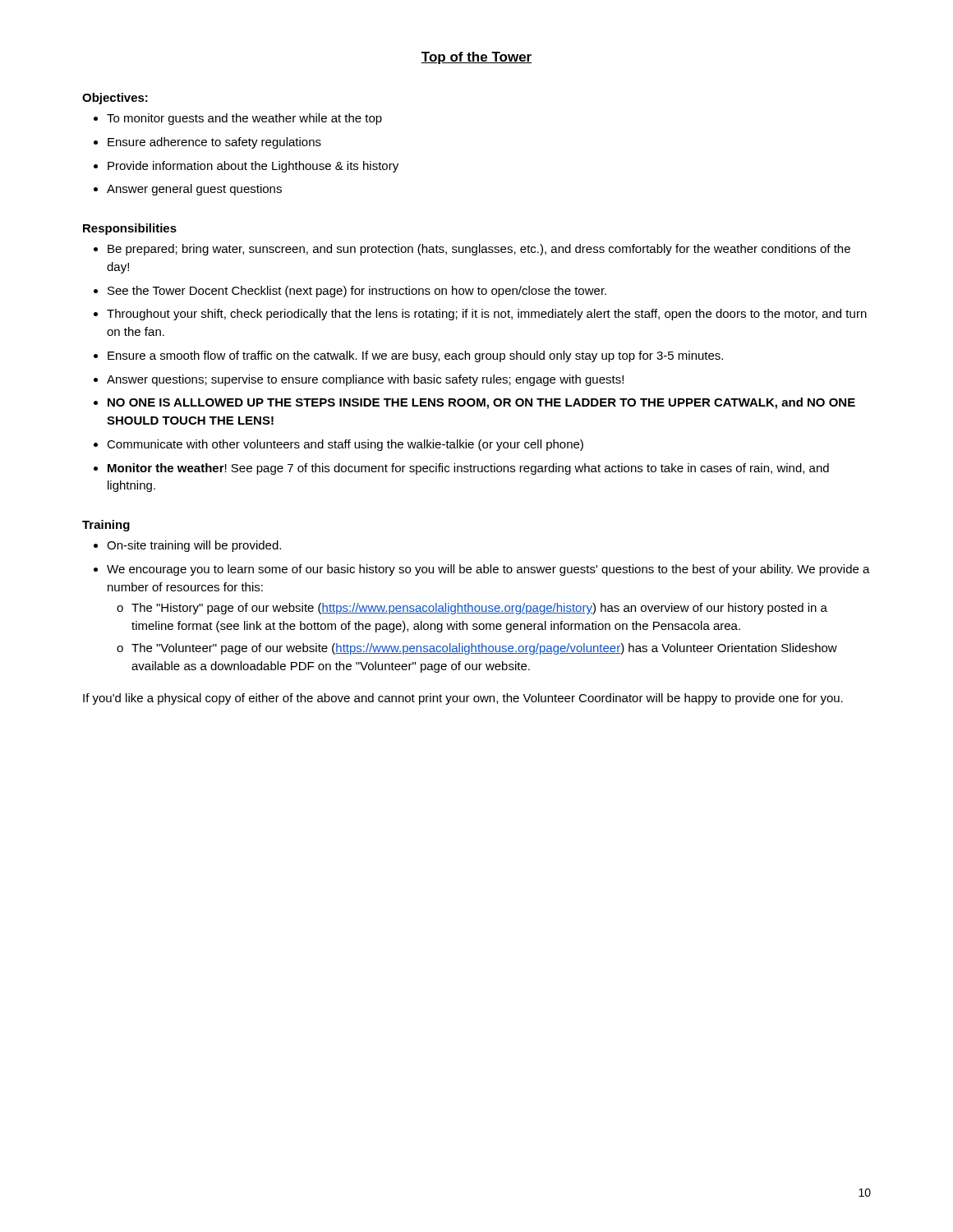953x1232 pixels.
Task: Select the list item with the text "Be prepared; bring water, sunscreen, and"
Action: tap(479, 257)
